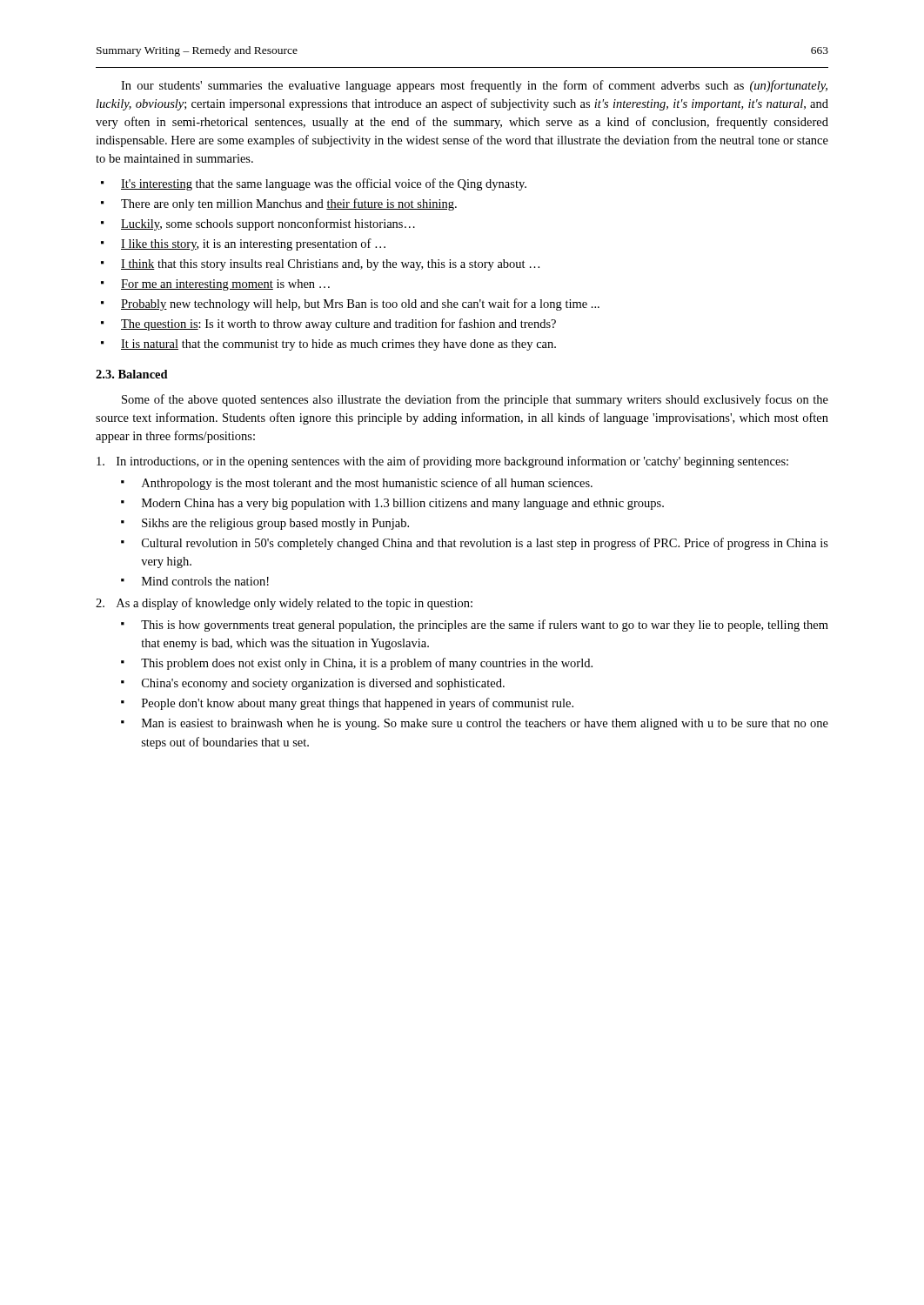
Task: Click on the list item with the text "It is natural that"
Action: point(339,344)
